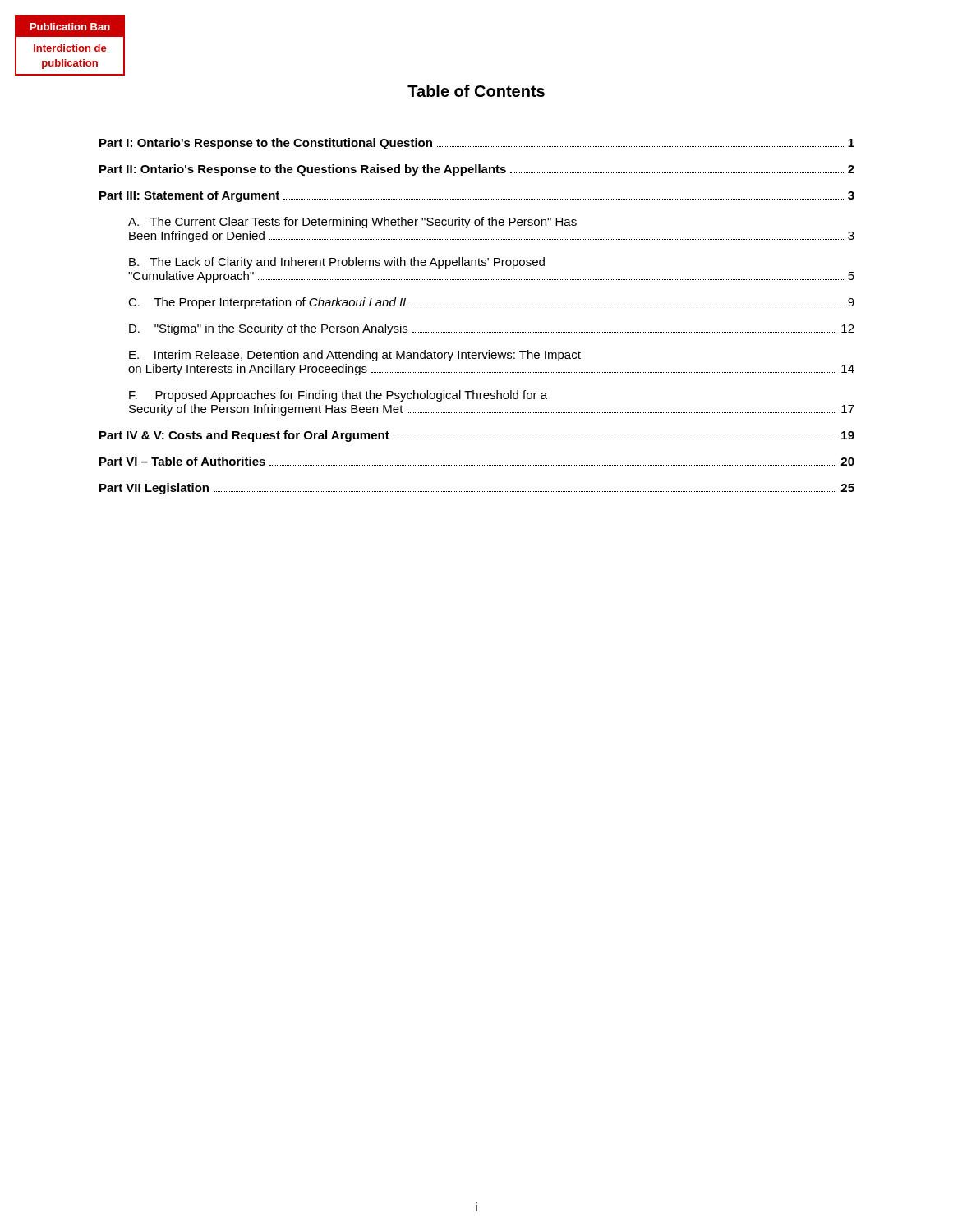
Task: Click on the list item containing "F. Proposed Approaches for Finding that"
Action: click(x=491, y=402)
